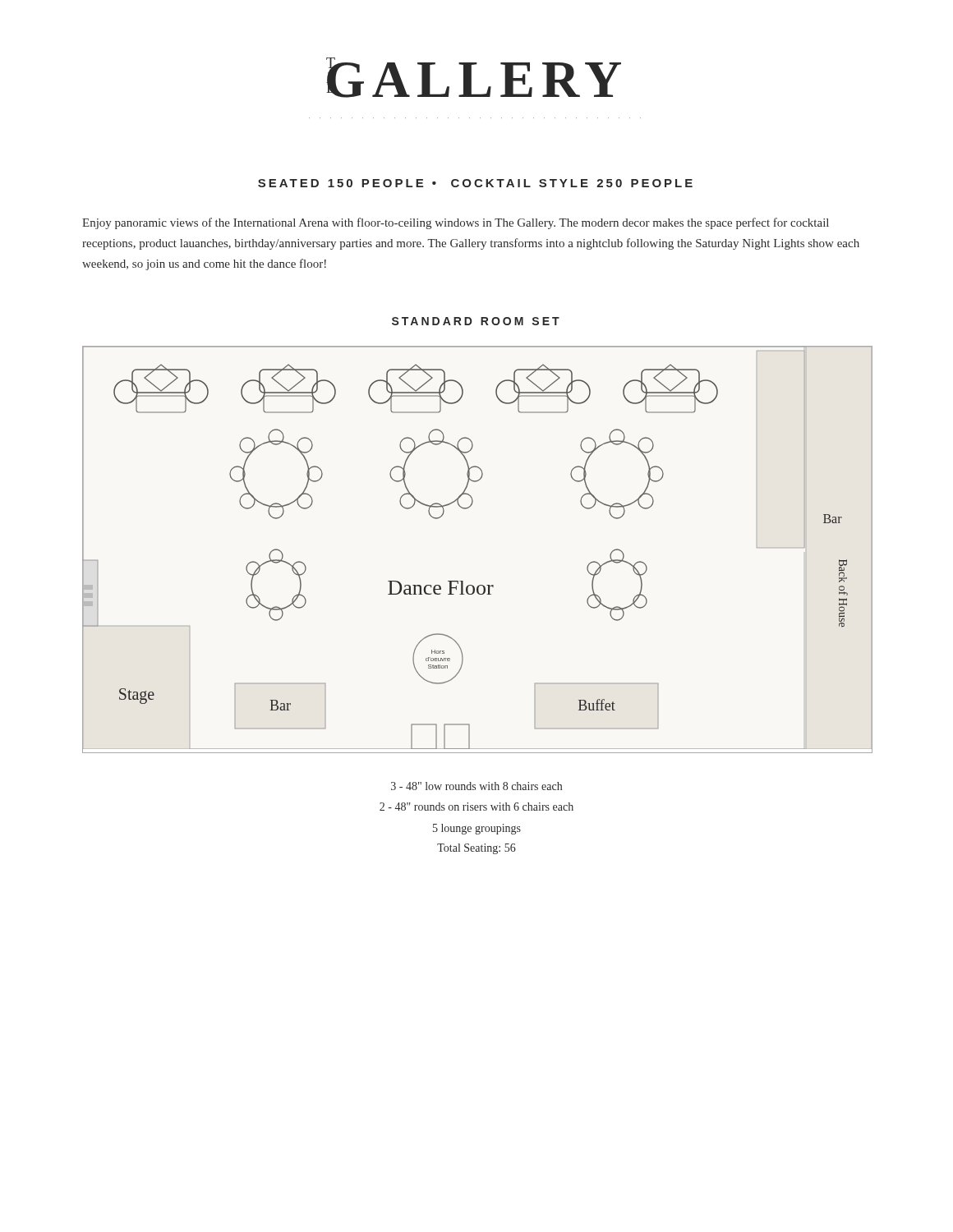Navigate to the block starting "Total Seating: 56"

click(476, 848)
